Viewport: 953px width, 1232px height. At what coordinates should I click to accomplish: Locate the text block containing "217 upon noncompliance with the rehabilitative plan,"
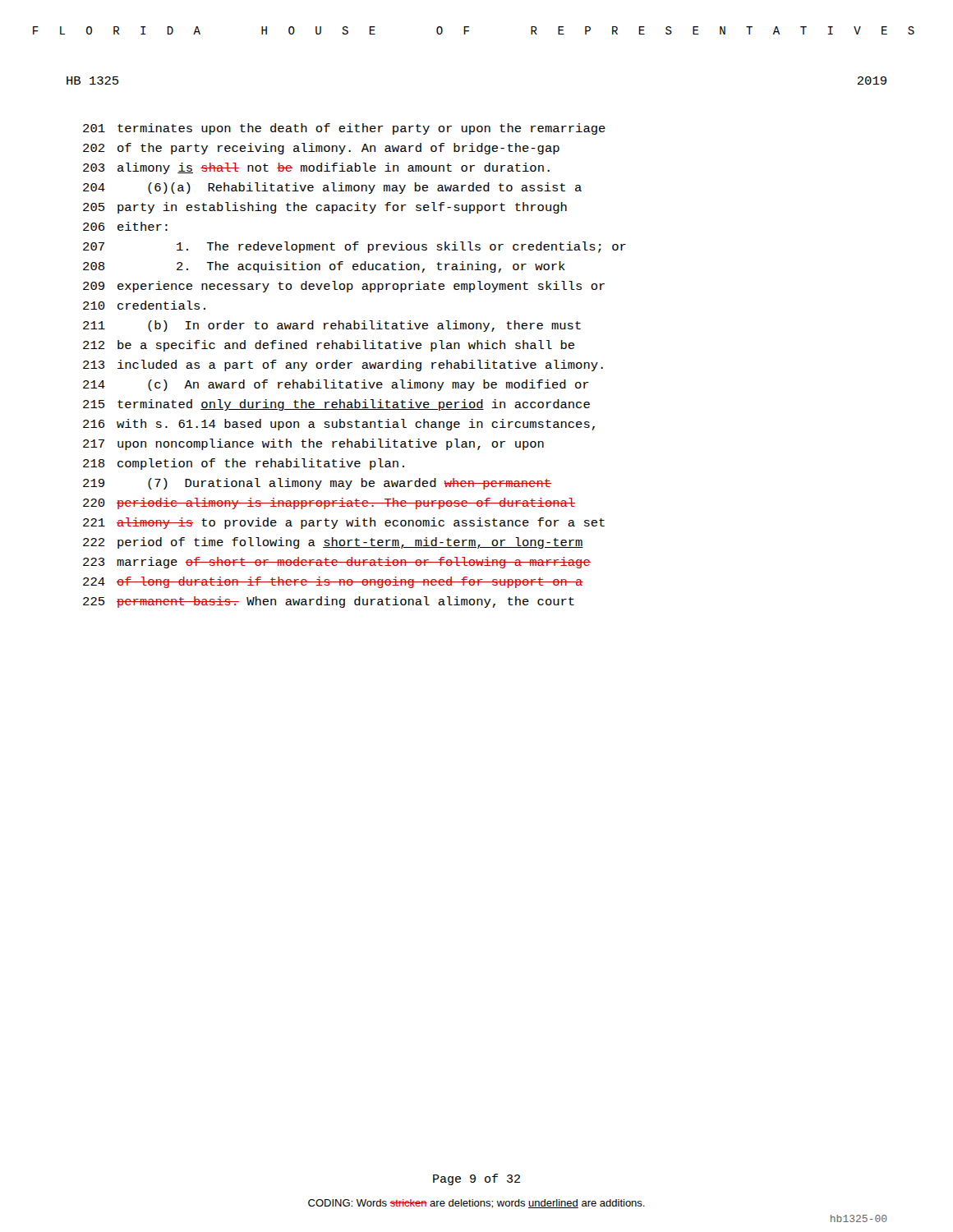point(476,445)
